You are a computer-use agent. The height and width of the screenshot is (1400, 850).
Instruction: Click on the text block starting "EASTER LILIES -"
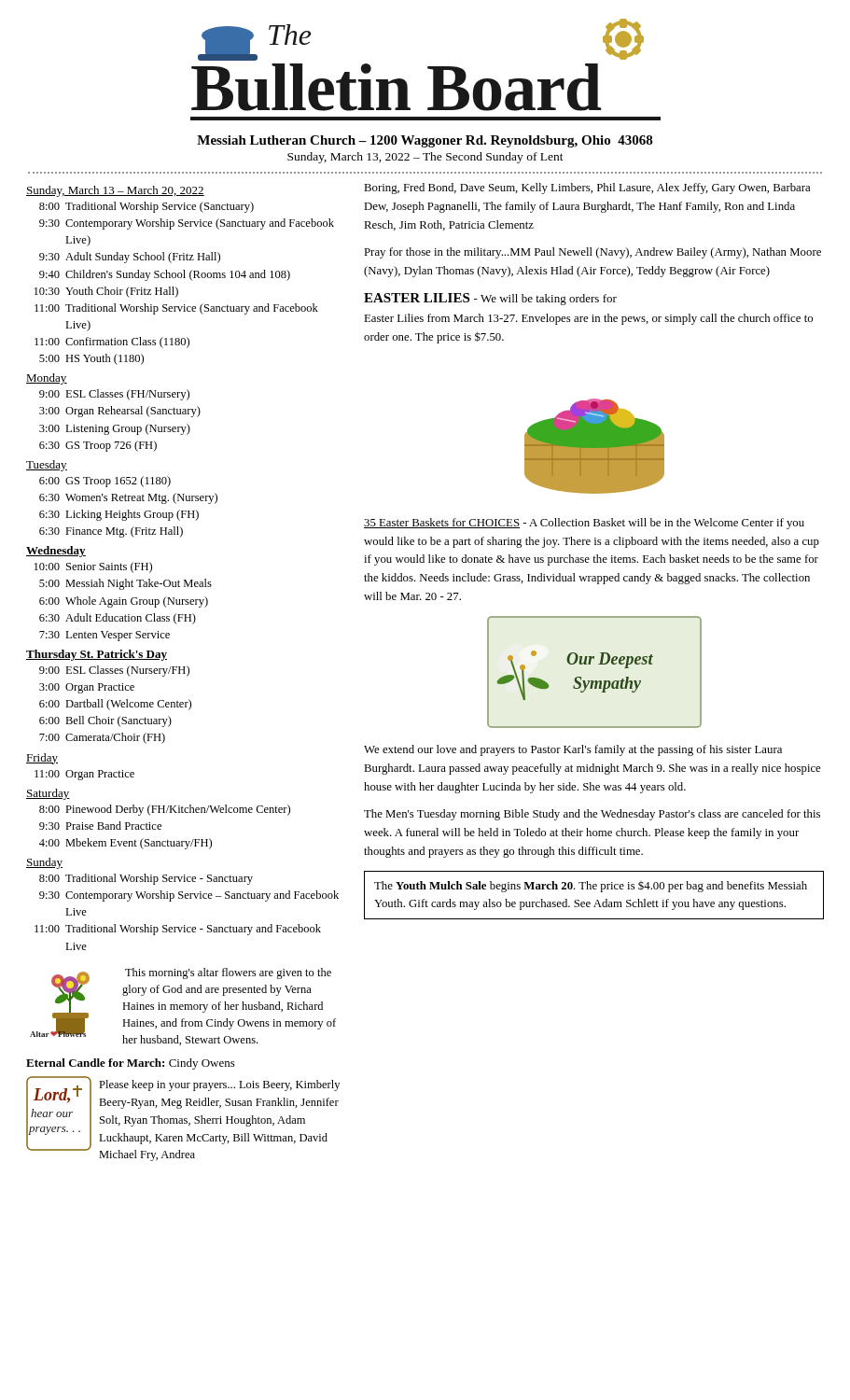[490, 298]
